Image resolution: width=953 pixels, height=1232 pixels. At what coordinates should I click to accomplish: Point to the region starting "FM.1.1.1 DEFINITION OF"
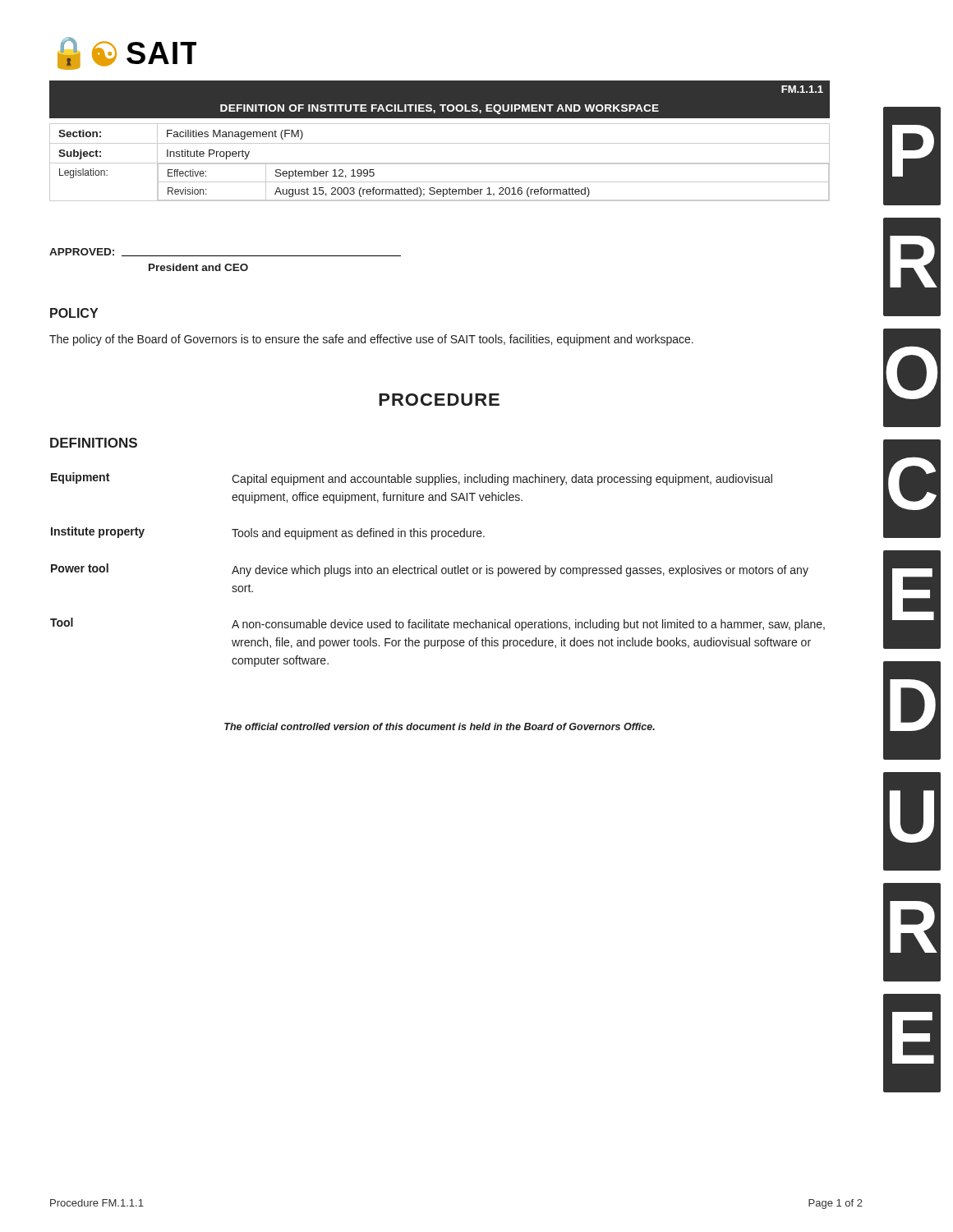(440, 99)
